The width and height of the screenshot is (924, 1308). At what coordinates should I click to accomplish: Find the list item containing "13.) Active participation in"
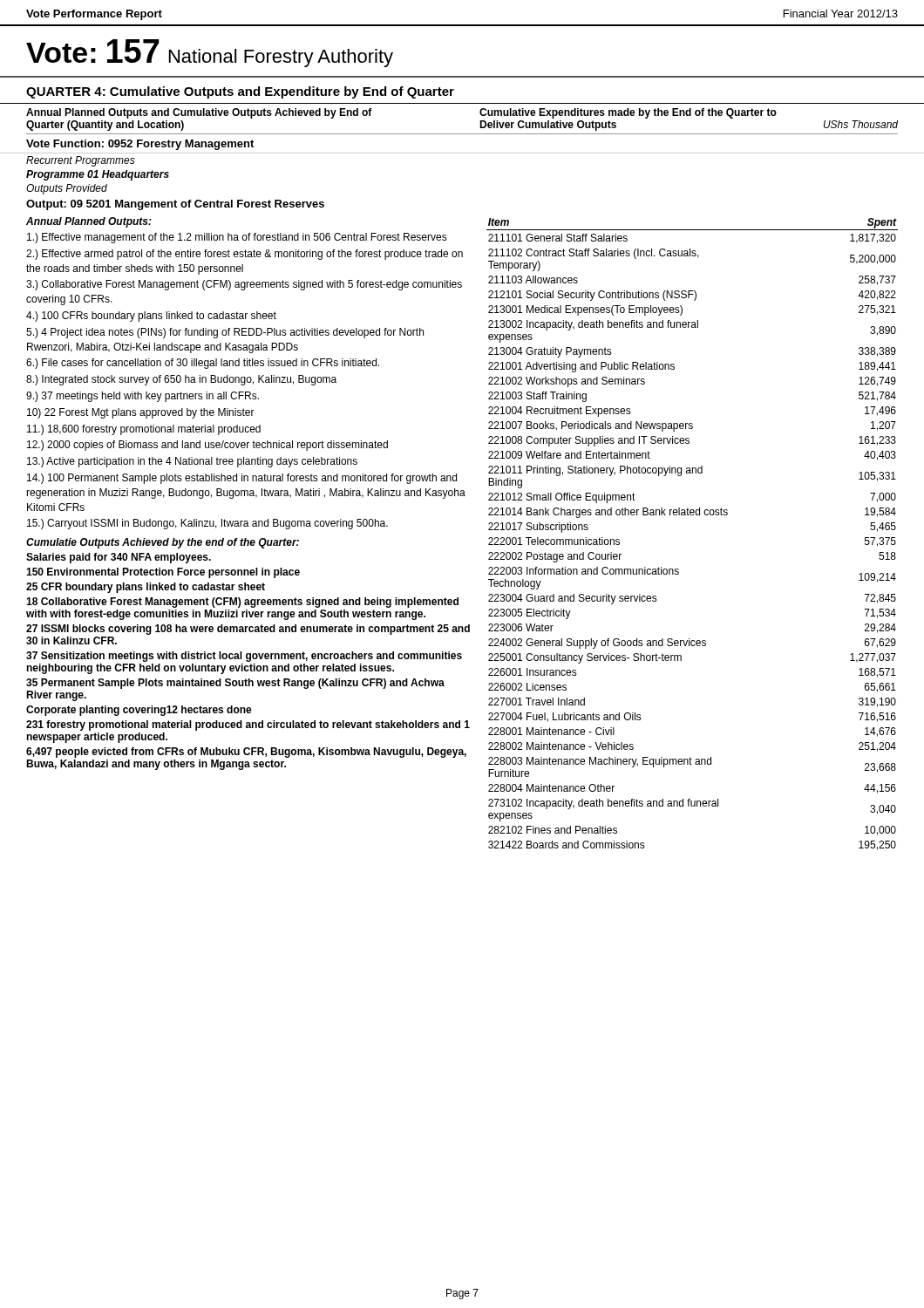pos(192,461)
